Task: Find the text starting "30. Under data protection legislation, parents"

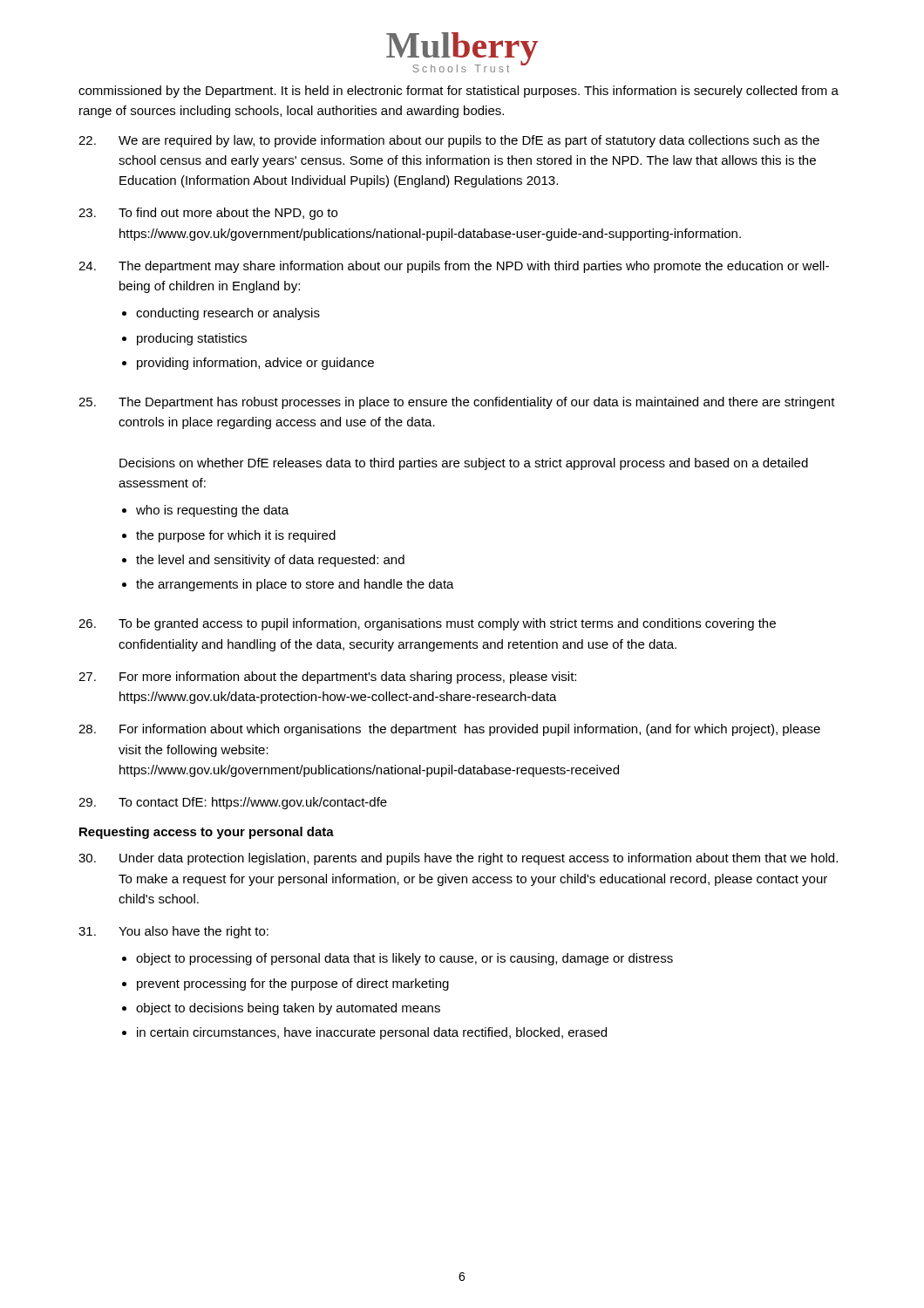Action: 462,878
